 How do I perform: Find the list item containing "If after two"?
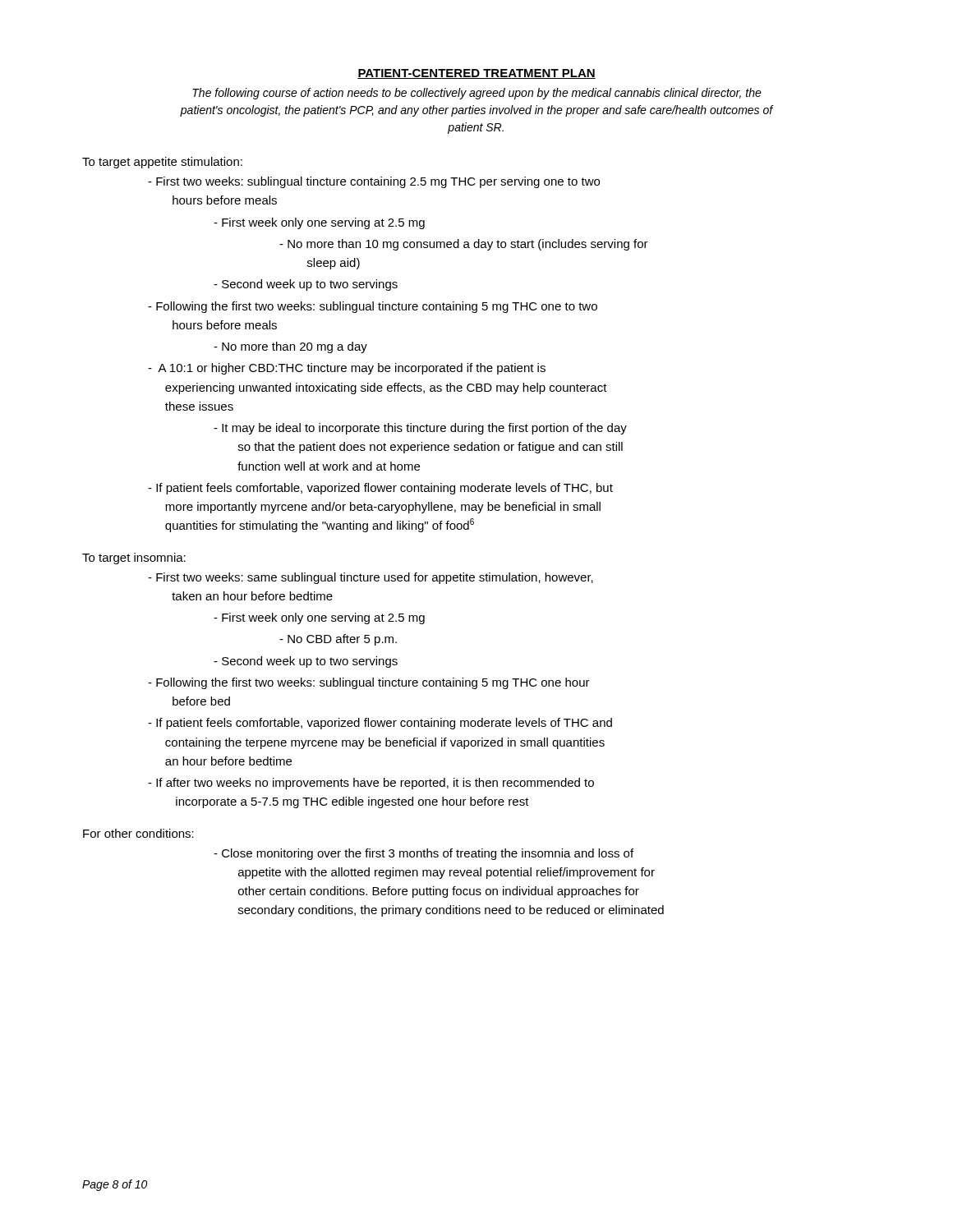pyautogui.click(x=371, y=792)
